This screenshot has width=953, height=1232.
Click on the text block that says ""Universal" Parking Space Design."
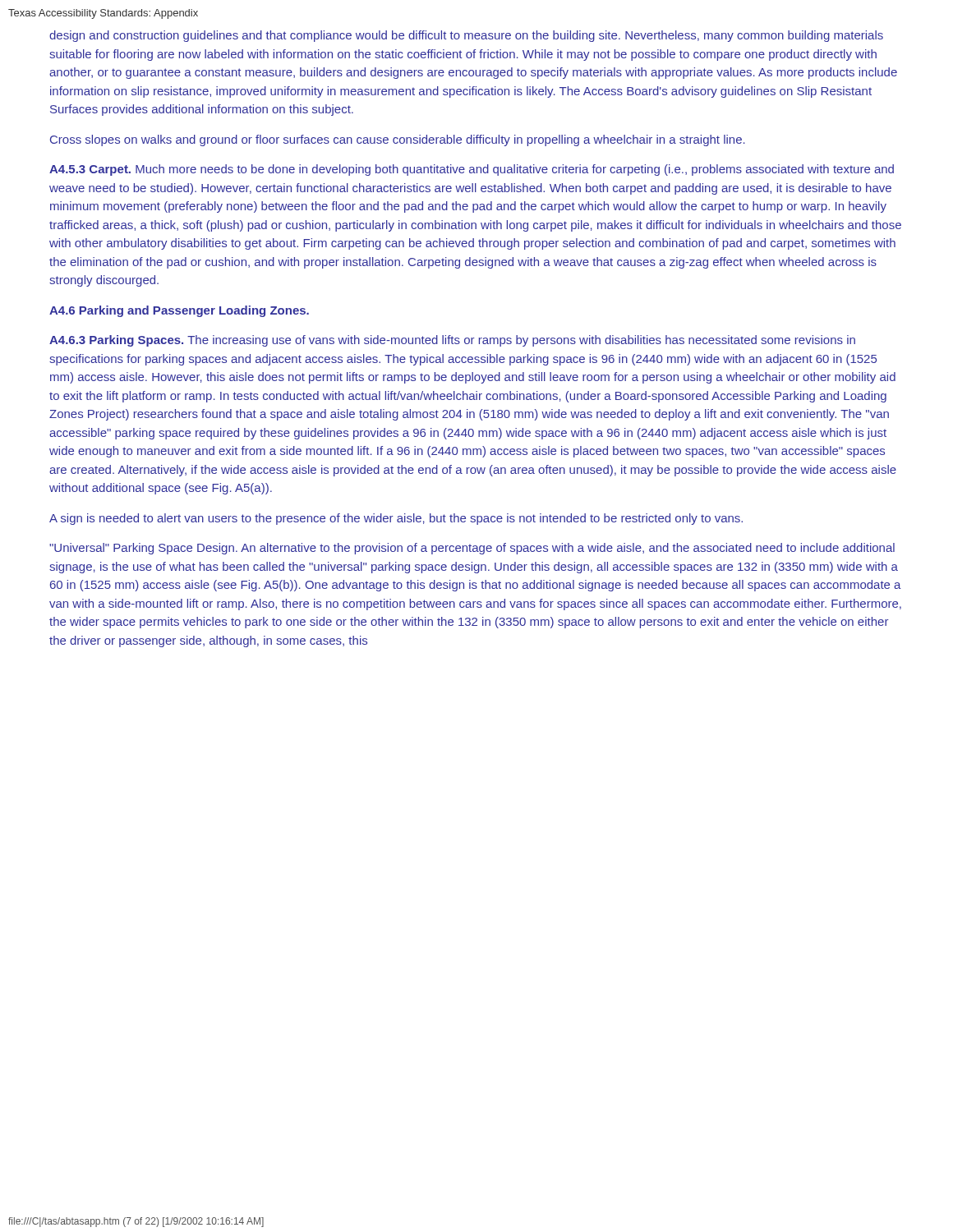(476, 594)
